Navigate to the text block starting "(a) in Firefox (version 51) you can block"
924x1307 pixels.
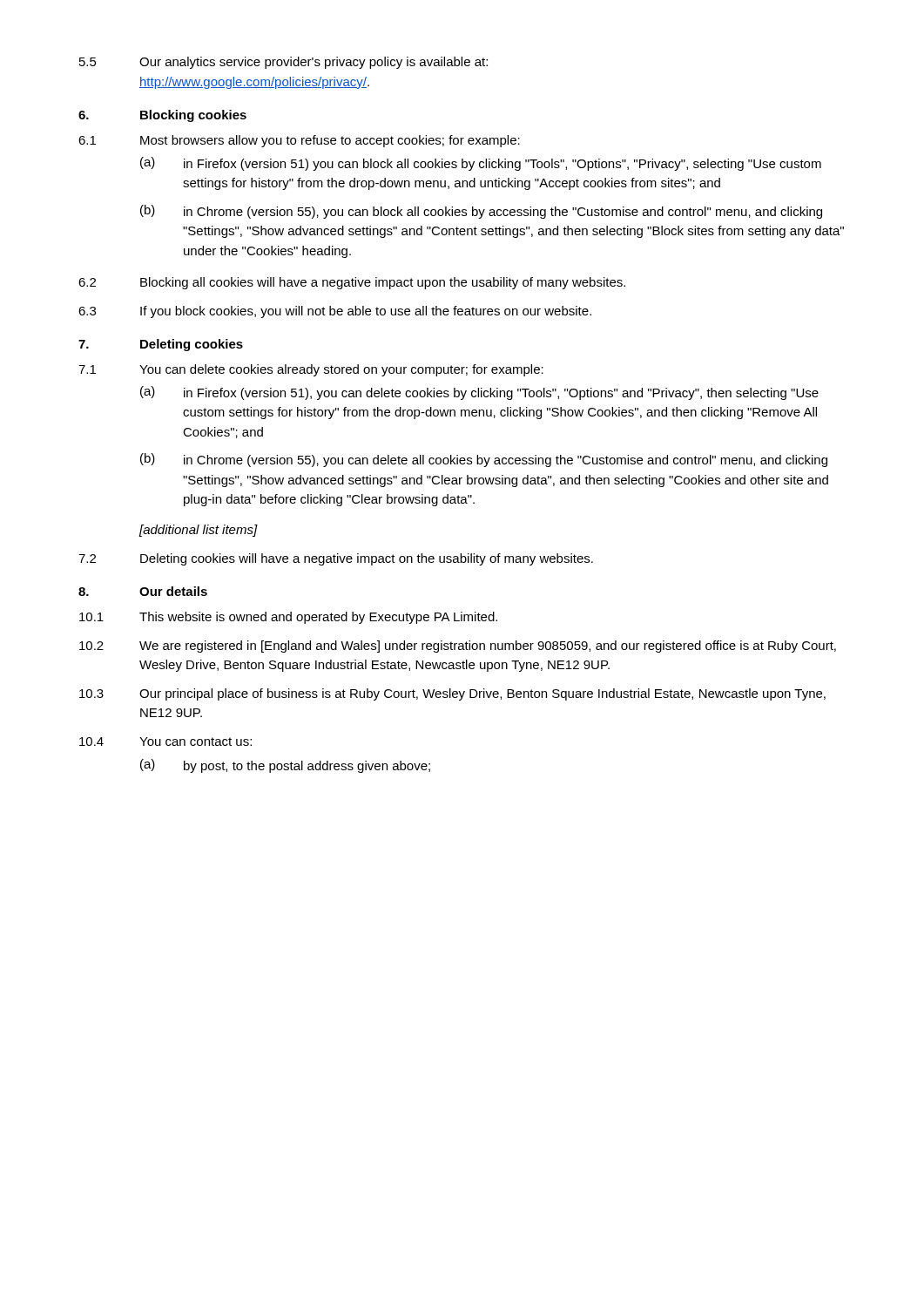[x=492, y=173]
